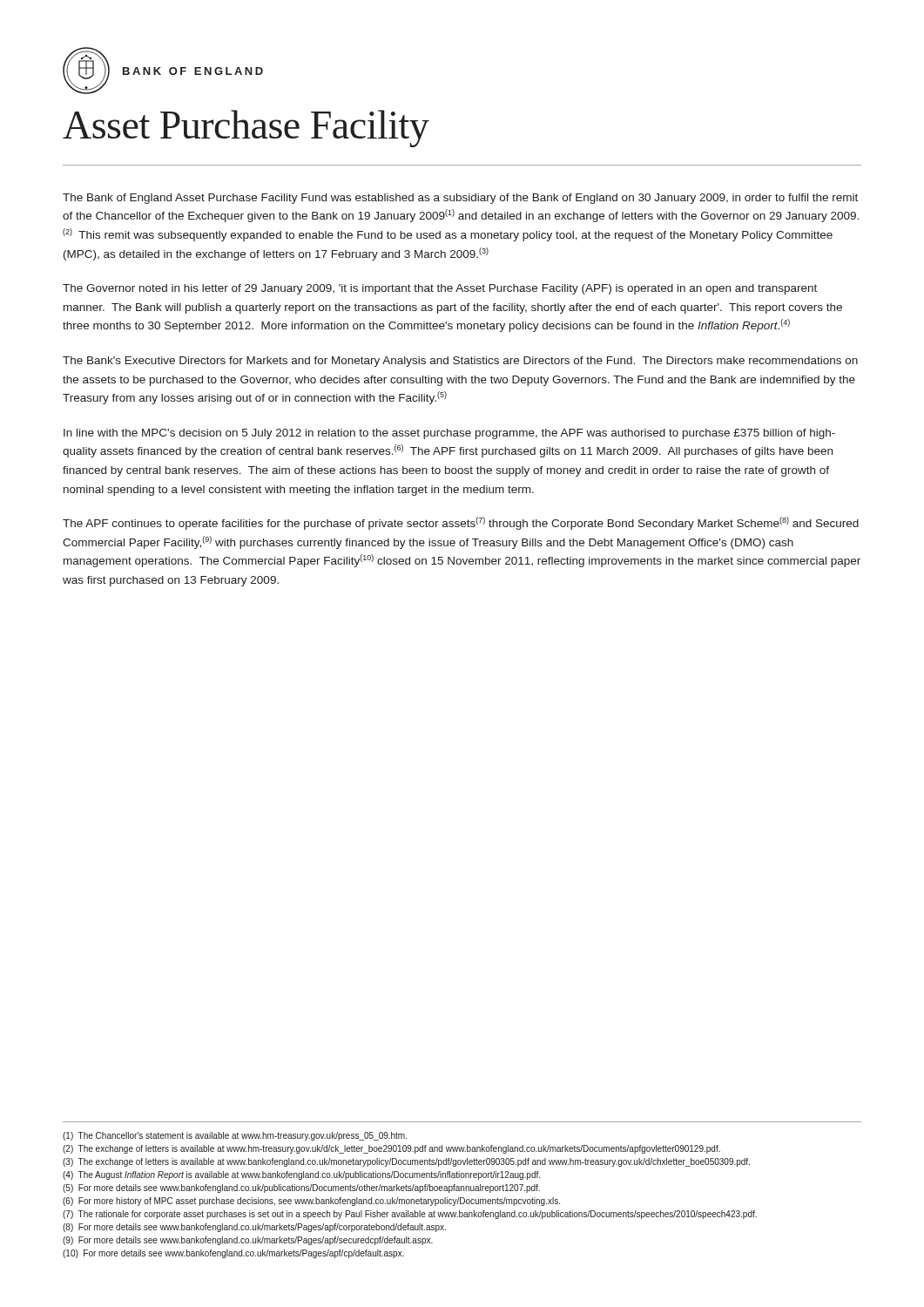924x1307 pixels.
Task: Navigate to the text starting "(2) The exchange of"
Action: pos(392,1149)
